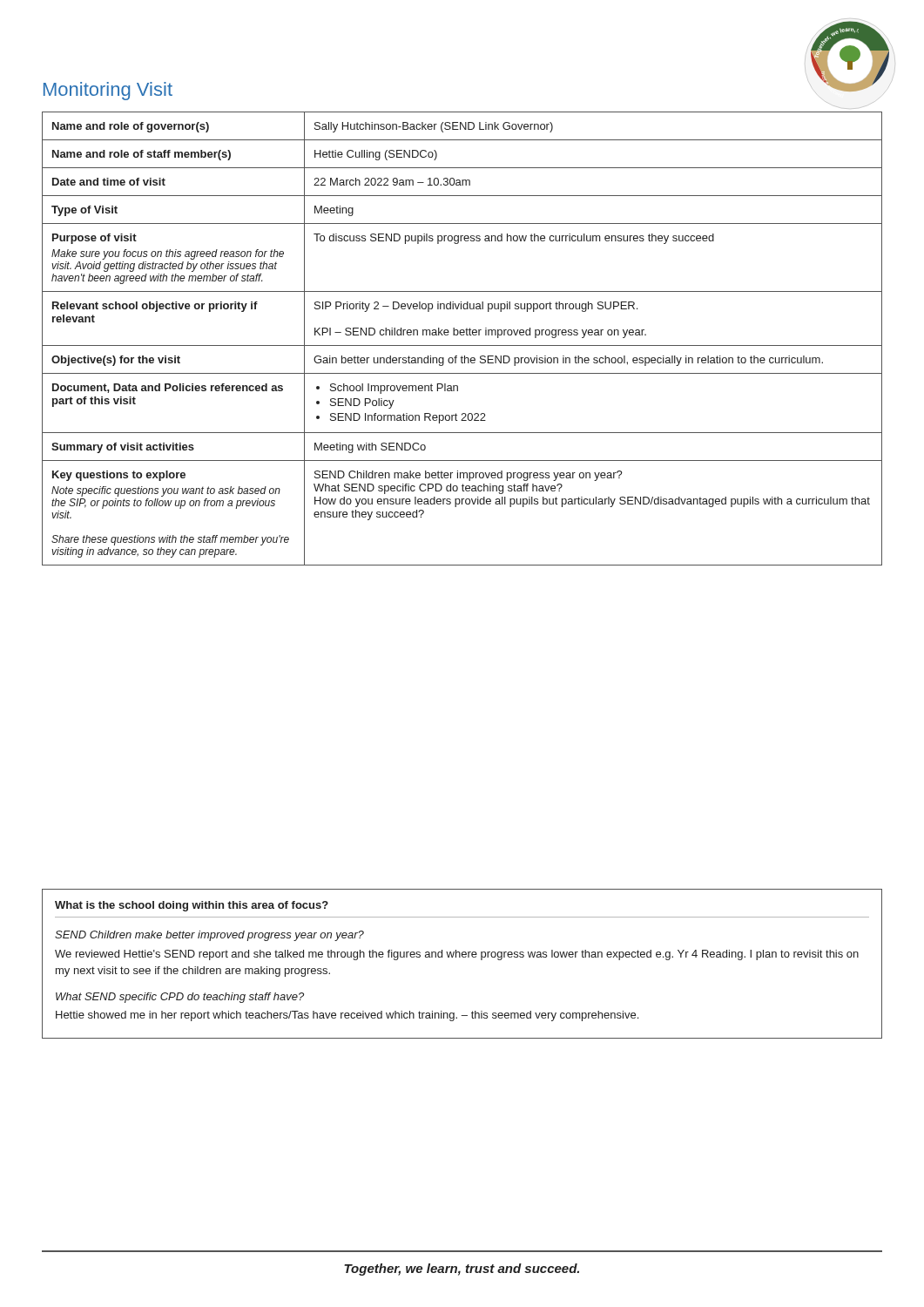
Task: Select a table
Action: click(462, 339)
